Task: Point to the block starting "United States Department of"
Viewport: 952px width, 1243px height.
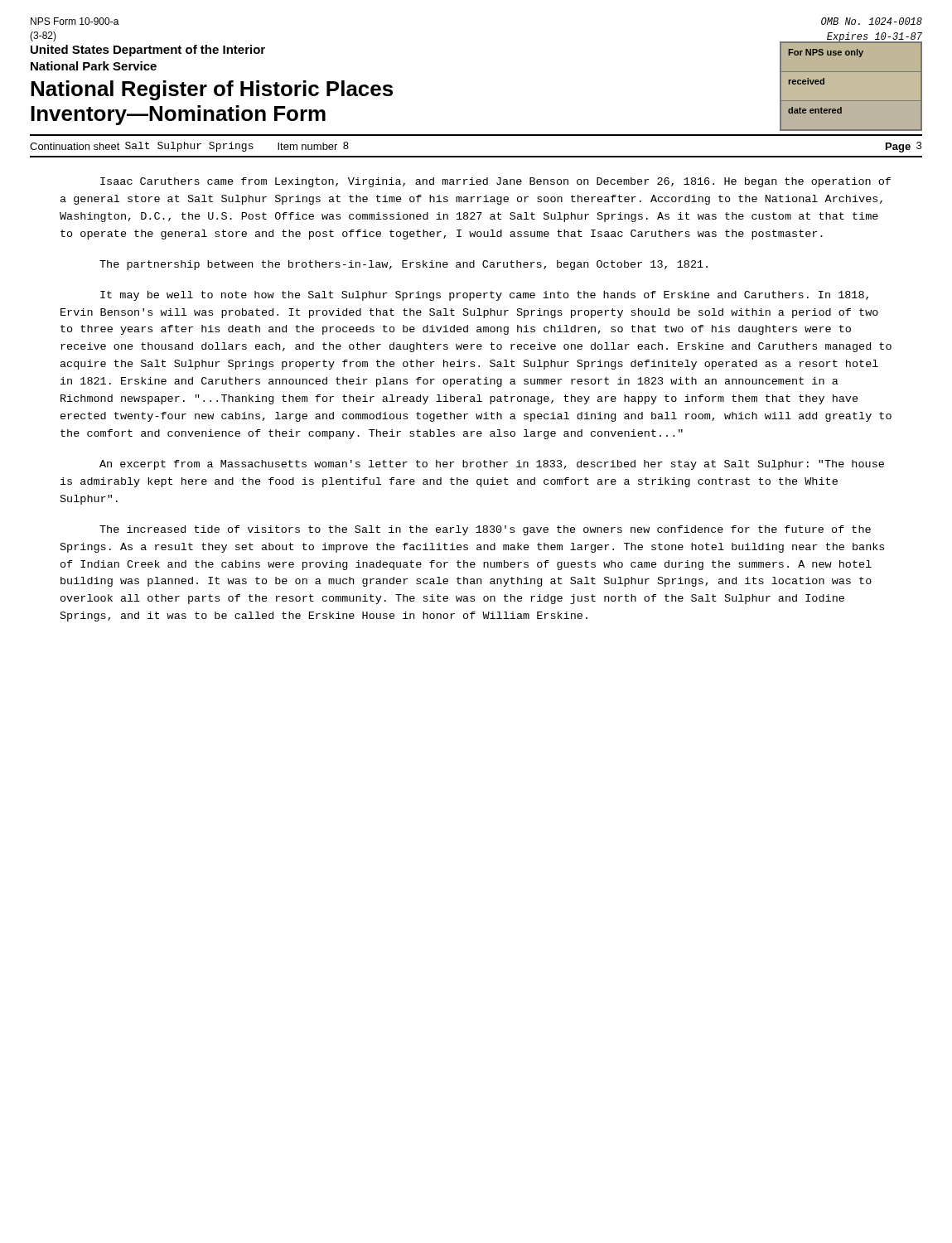Action: point(400,84)
